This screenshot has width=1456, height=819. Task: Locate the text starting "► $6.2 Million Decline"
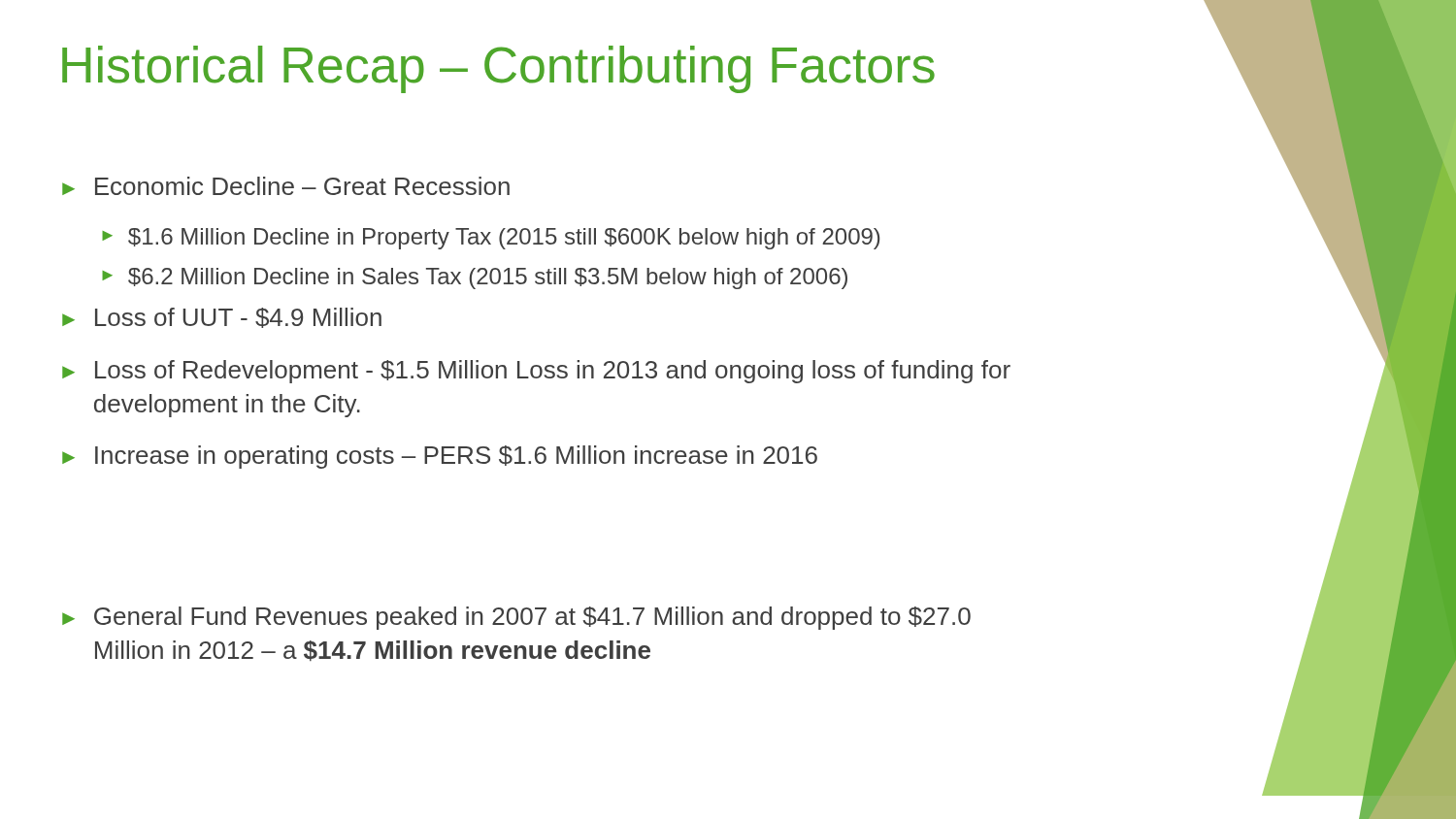pos(569,276)
